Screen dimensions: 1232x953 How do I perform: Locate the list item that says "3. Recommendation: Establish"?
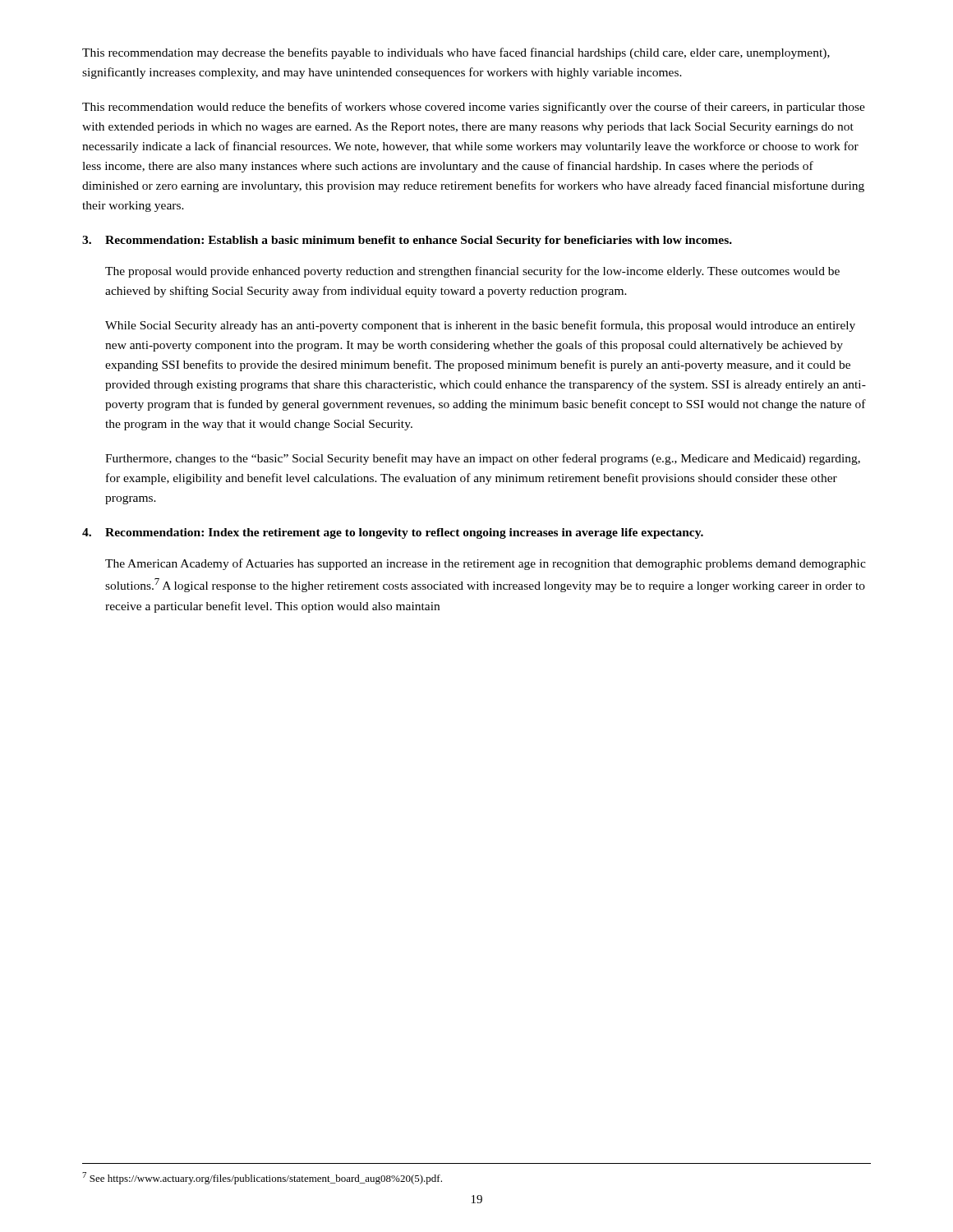tap(476, 369)
